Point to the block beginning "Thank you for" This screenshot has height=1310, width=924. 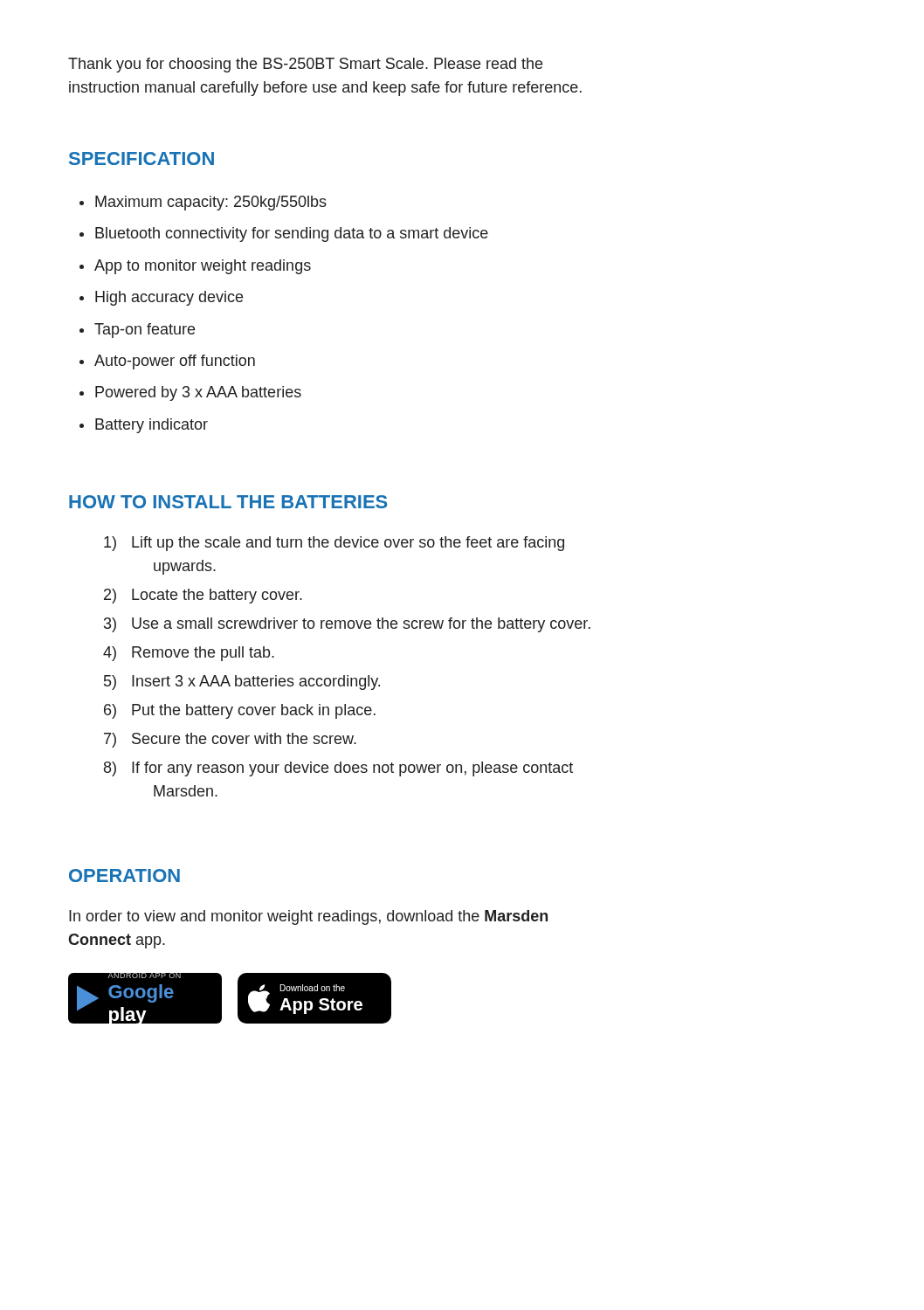coord(325,76)
